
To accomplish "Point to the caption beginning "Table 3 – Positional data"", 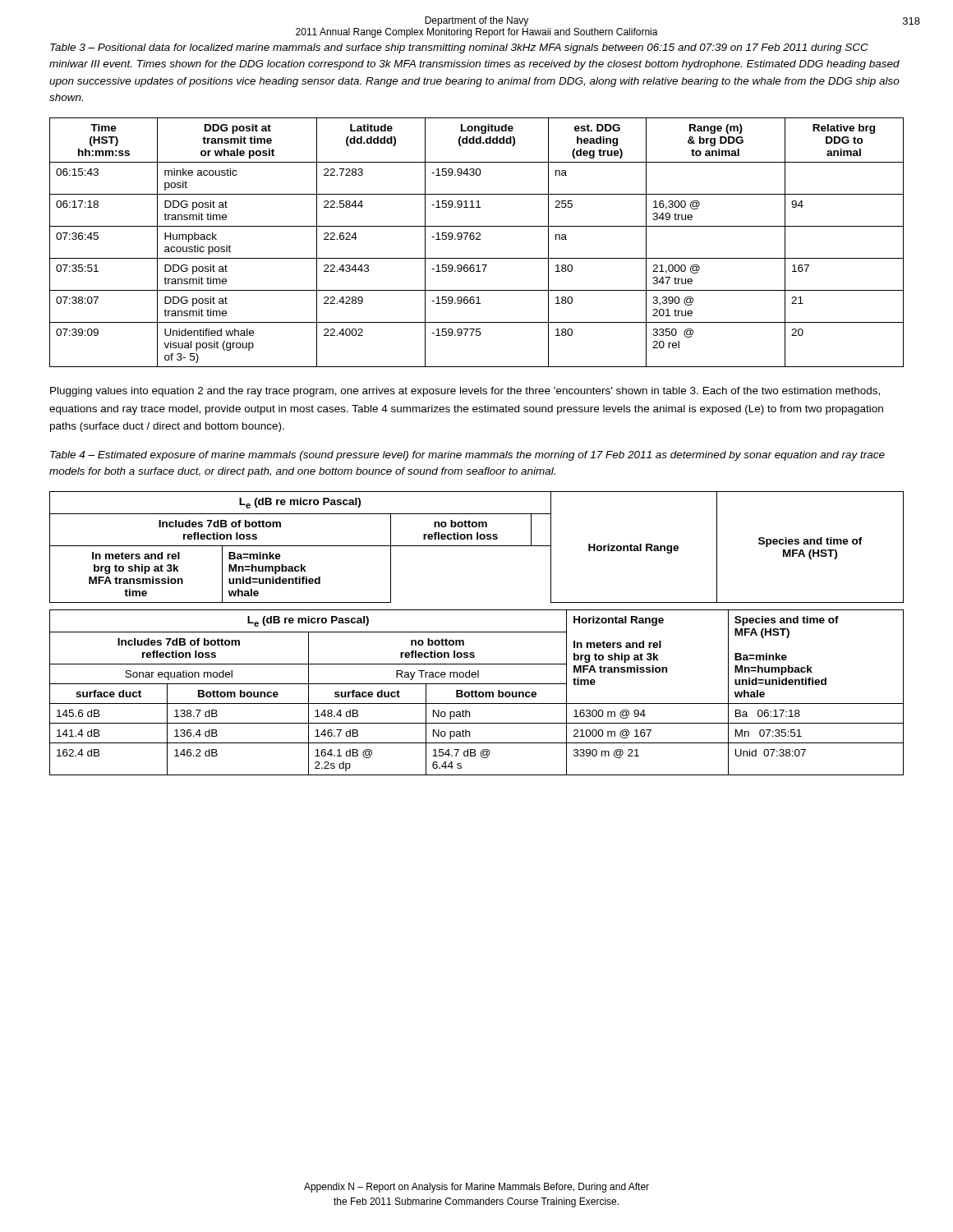I will coord(474,72).
